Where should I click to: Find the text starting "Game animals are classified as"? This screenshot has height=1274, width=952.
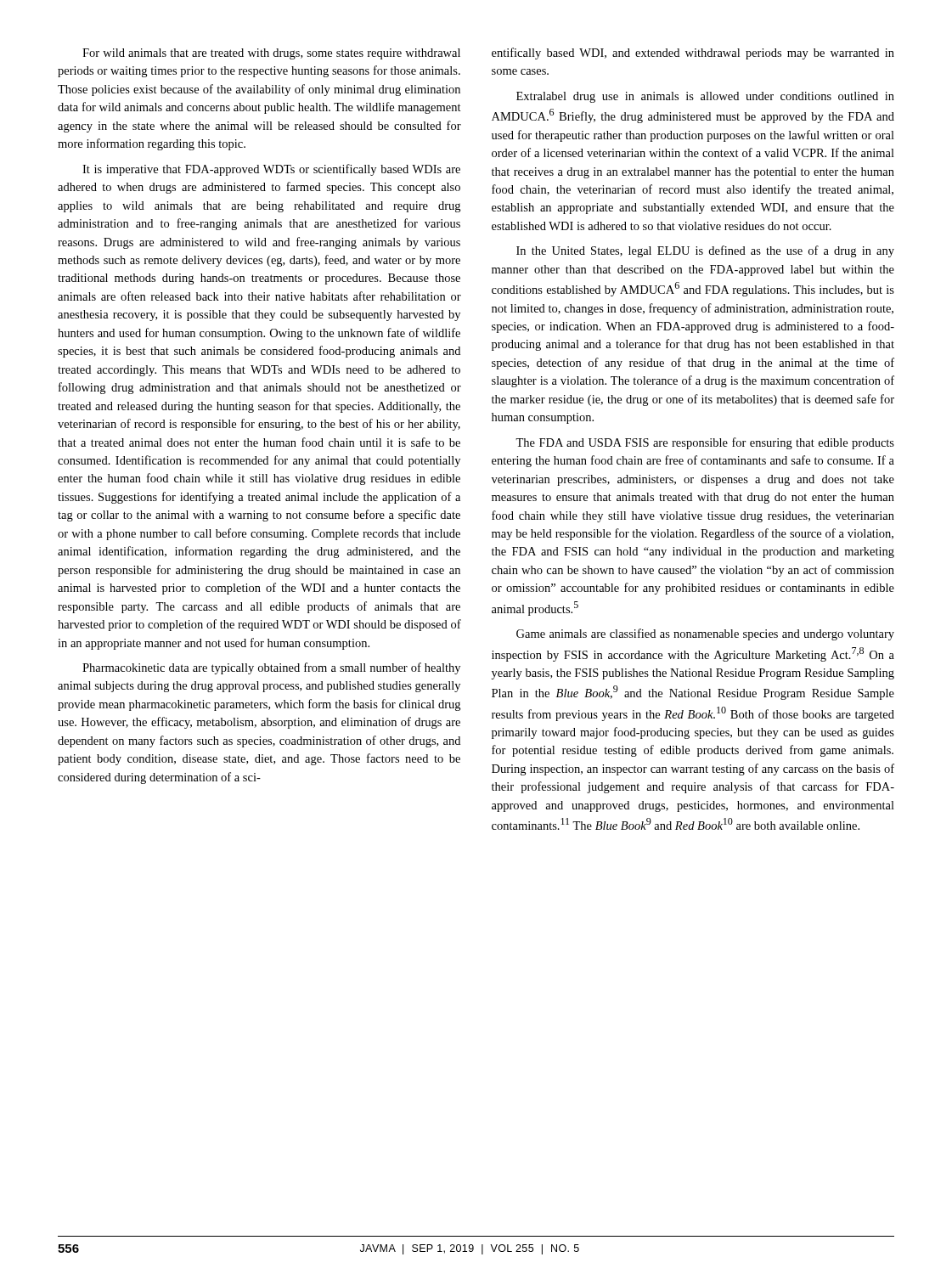tap(693, 730)
